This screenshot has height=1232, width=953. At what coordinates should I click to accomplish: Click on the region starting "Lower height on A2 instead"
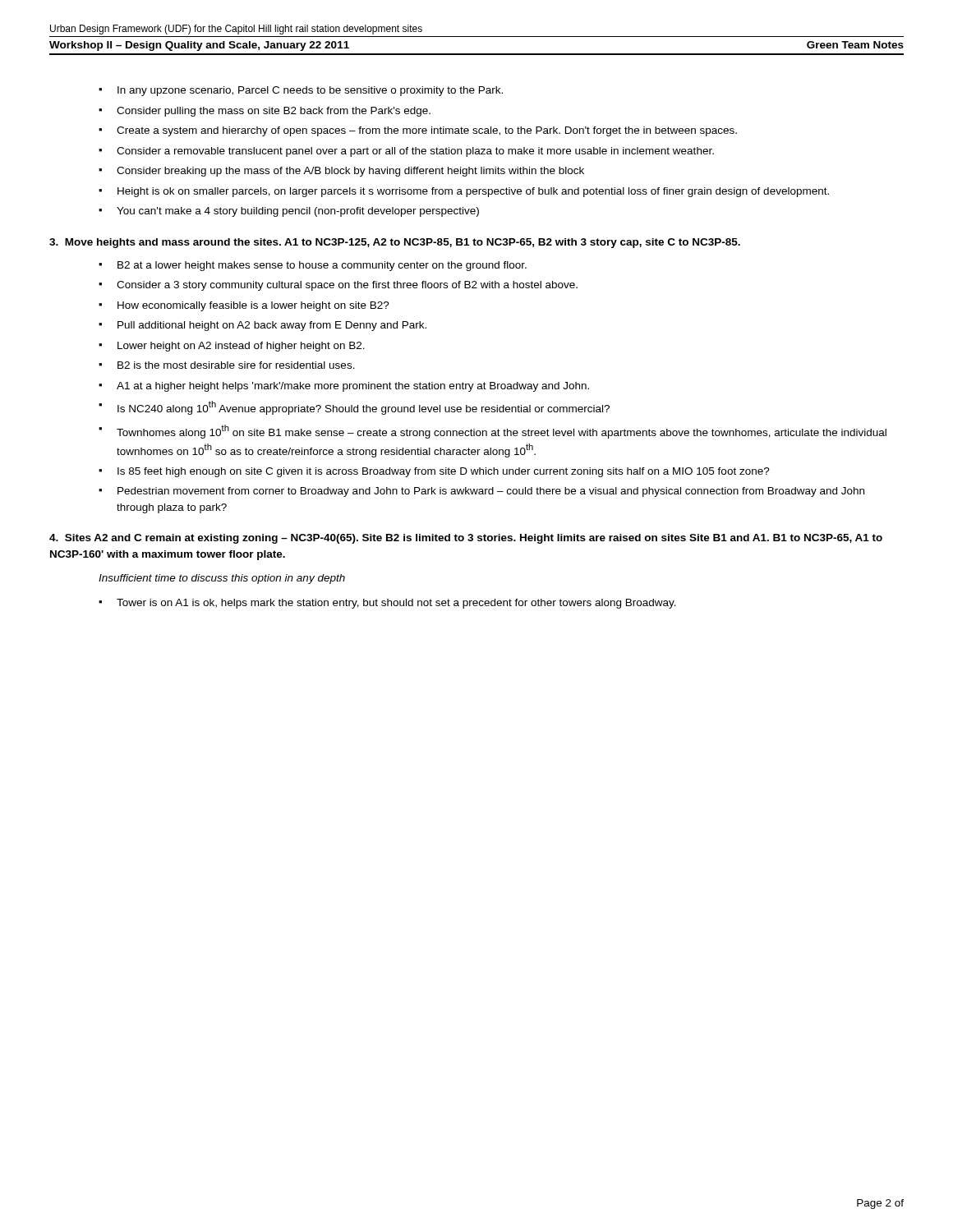coord(241,345)
